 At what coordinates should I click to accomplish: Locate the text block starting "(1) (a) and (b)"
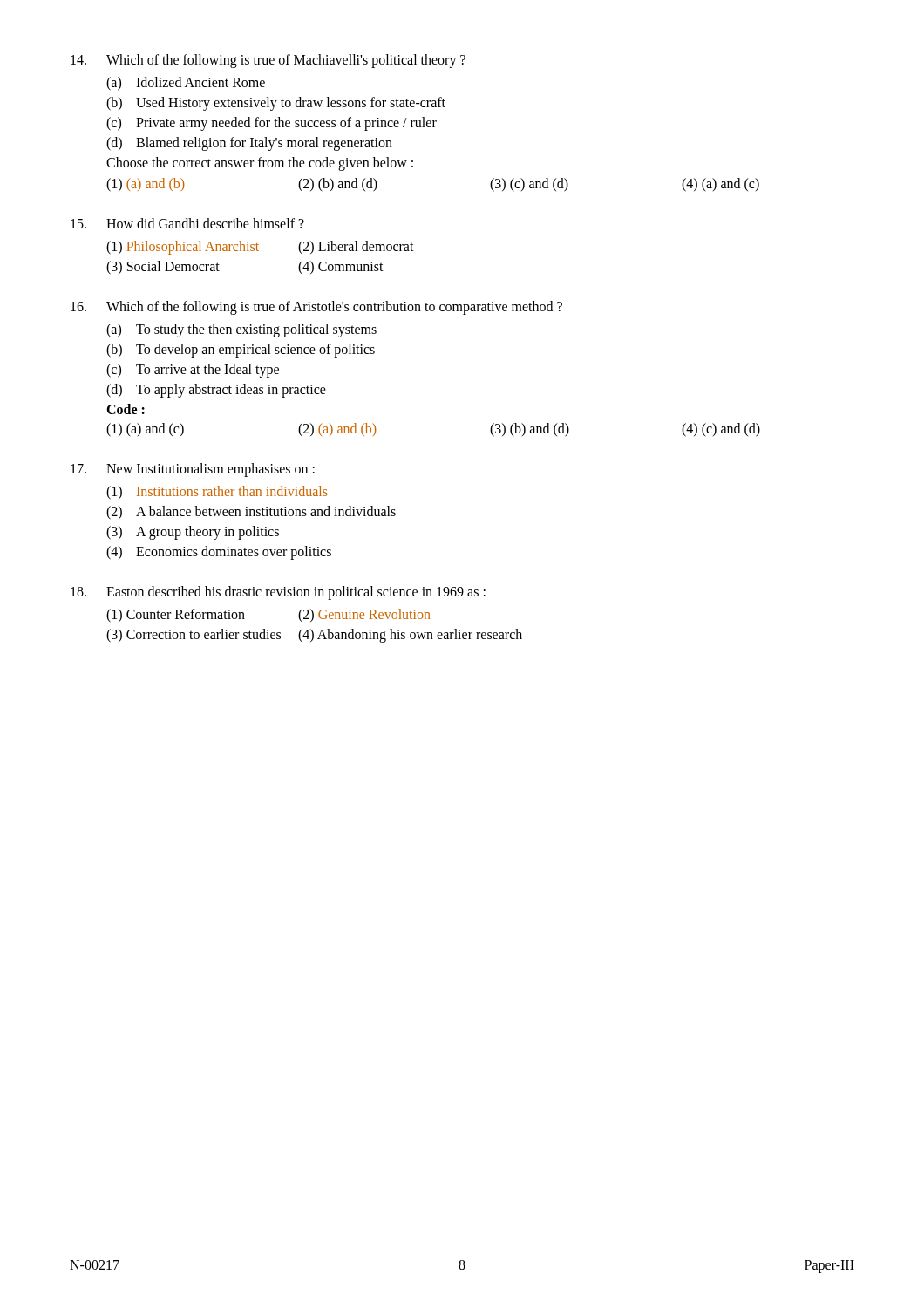point(480,184)
